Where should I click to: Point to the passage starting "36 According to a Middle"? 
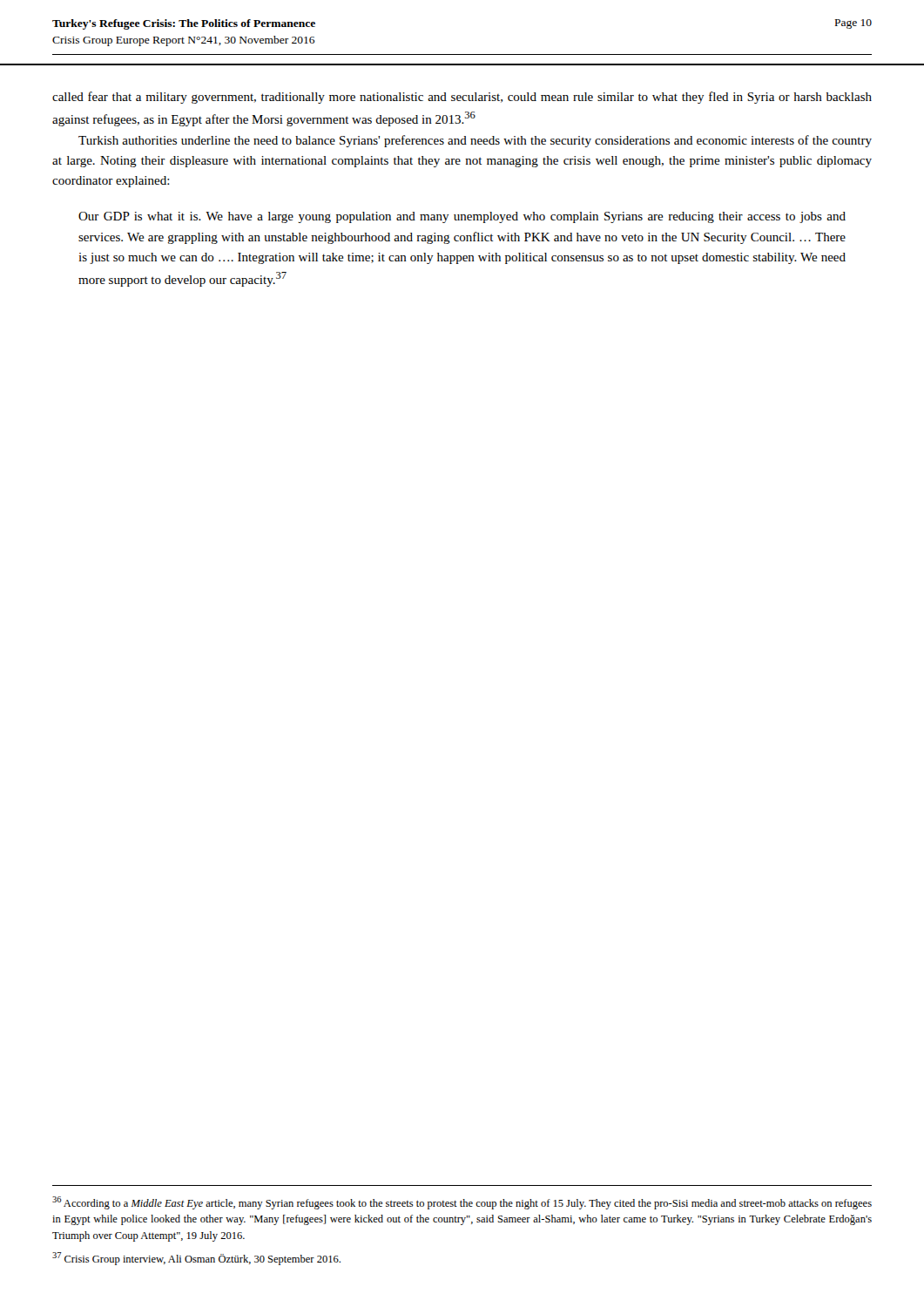(x=462, y=1218)
